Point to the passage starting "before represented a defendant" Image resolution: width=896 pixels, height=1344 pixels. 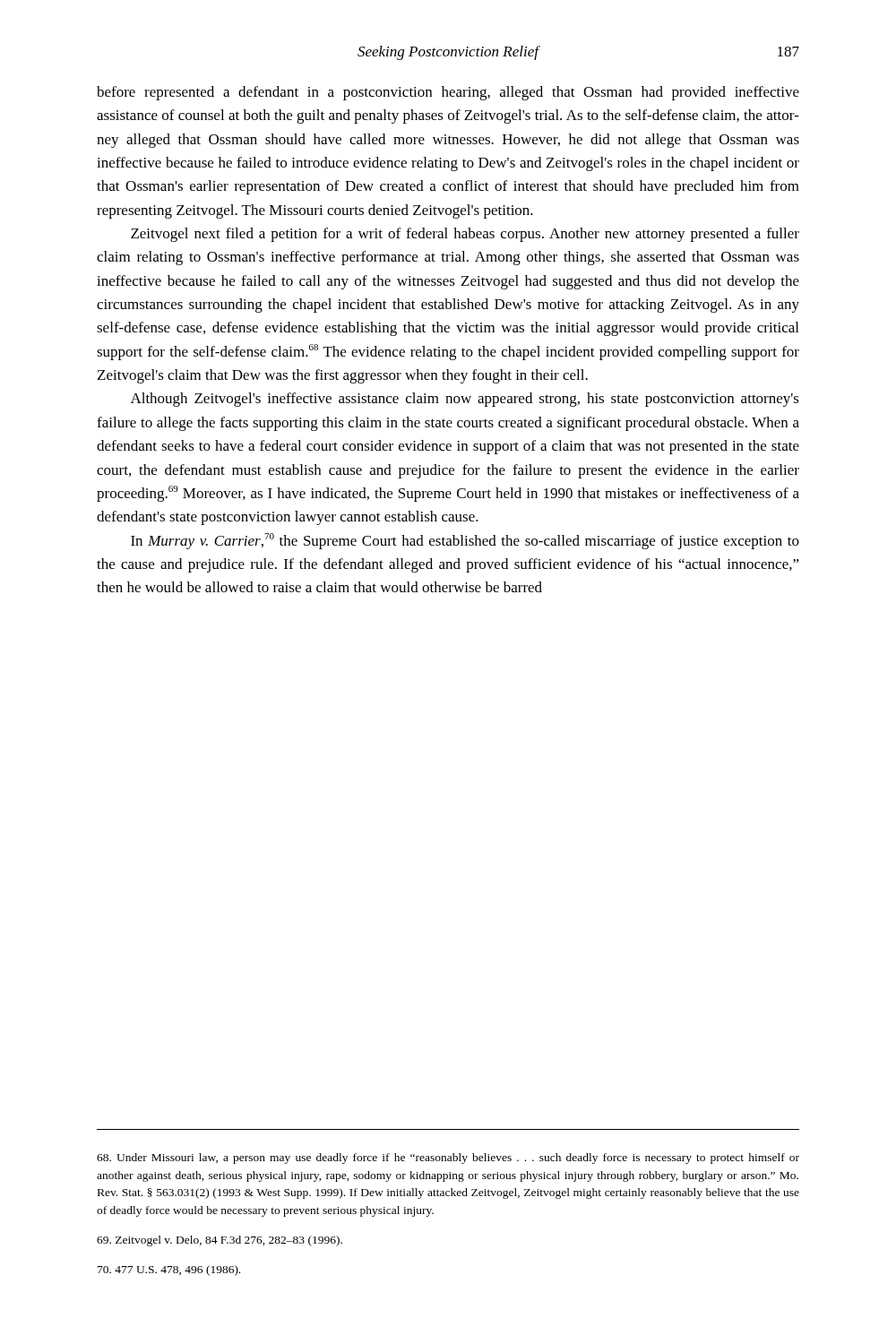coord(448,151)
